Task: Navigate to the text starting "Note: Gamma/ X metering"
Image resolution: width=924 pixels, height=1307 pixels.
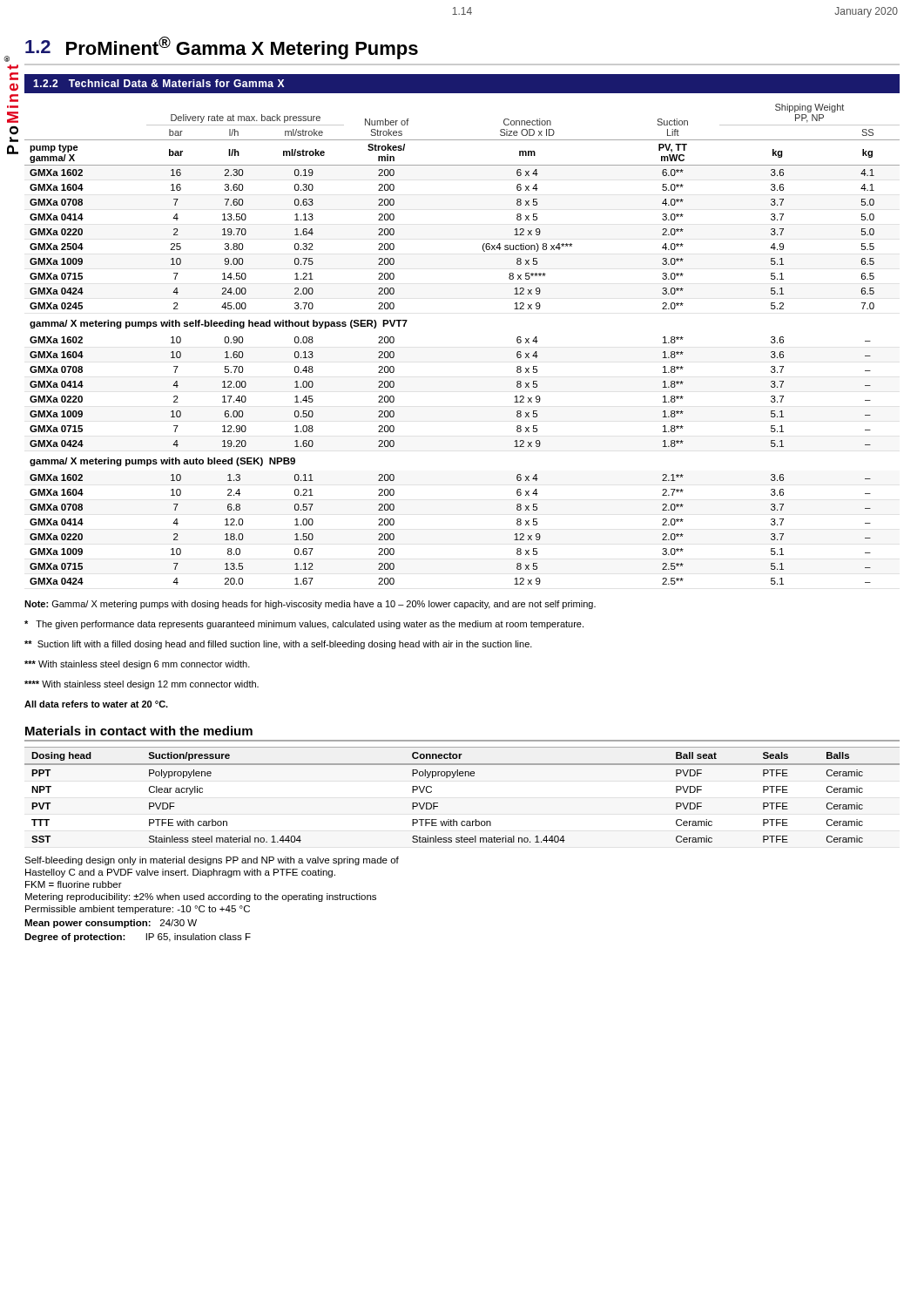Action: pos(462,654)
